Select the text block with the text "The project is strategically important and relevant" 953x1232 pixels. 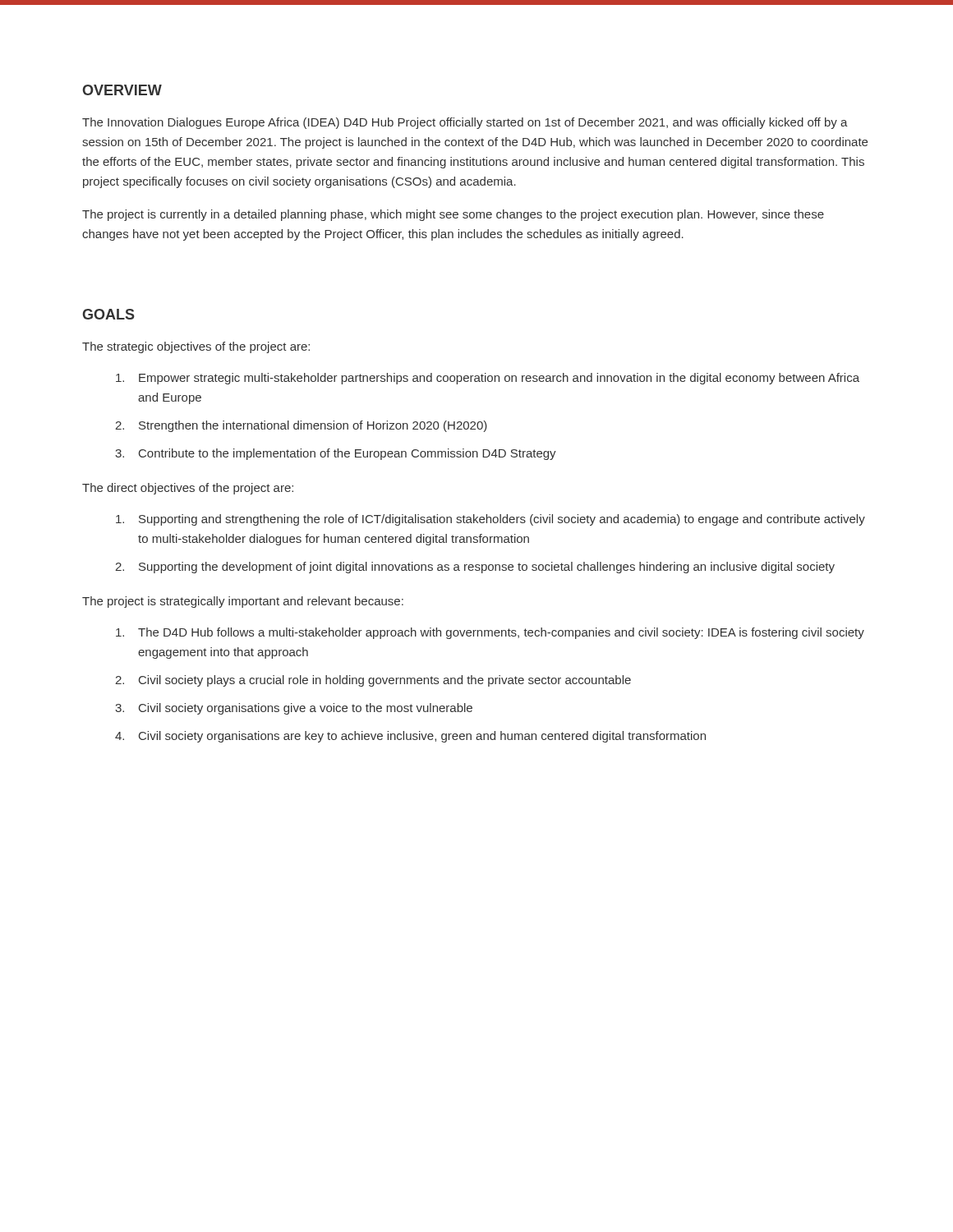(x=243, y=601)
